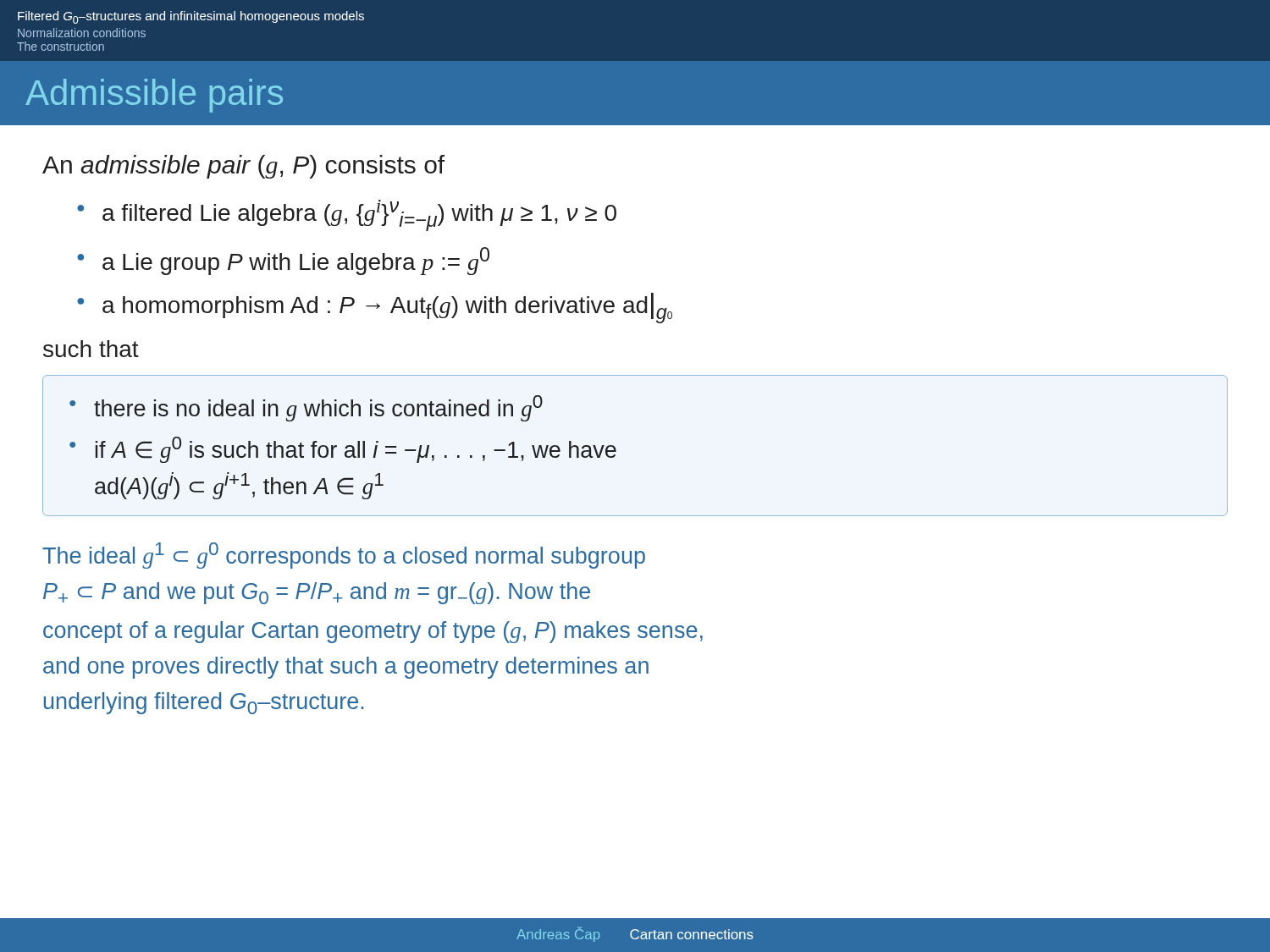Select the list item that says "a filtered Lie algebra (g, {gi}νi=−μ)"
1270x952 pixels.
click(359, 213)
